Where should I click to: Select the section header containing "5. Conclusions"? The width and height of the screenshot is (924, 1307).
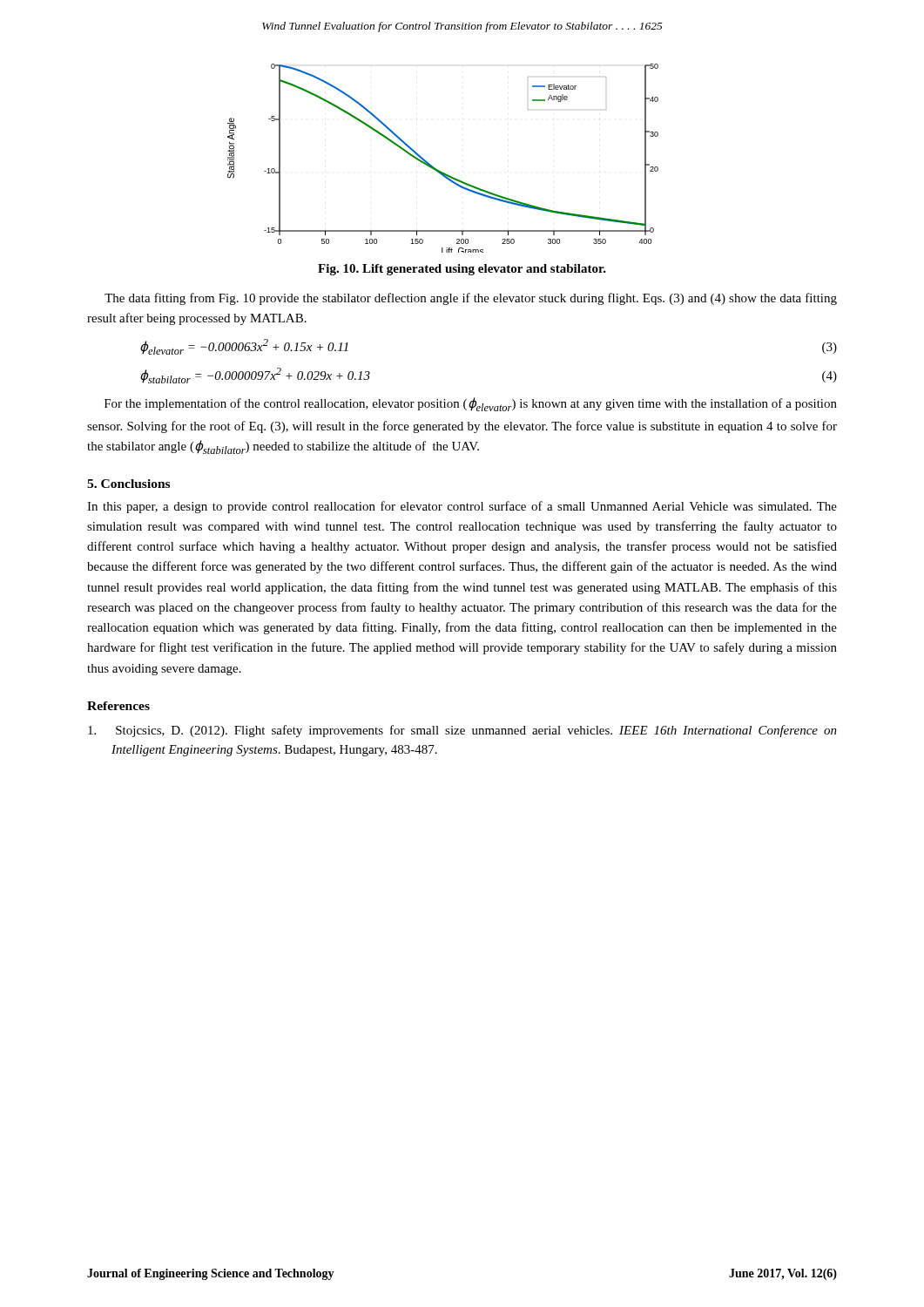[x=129, y=483]
